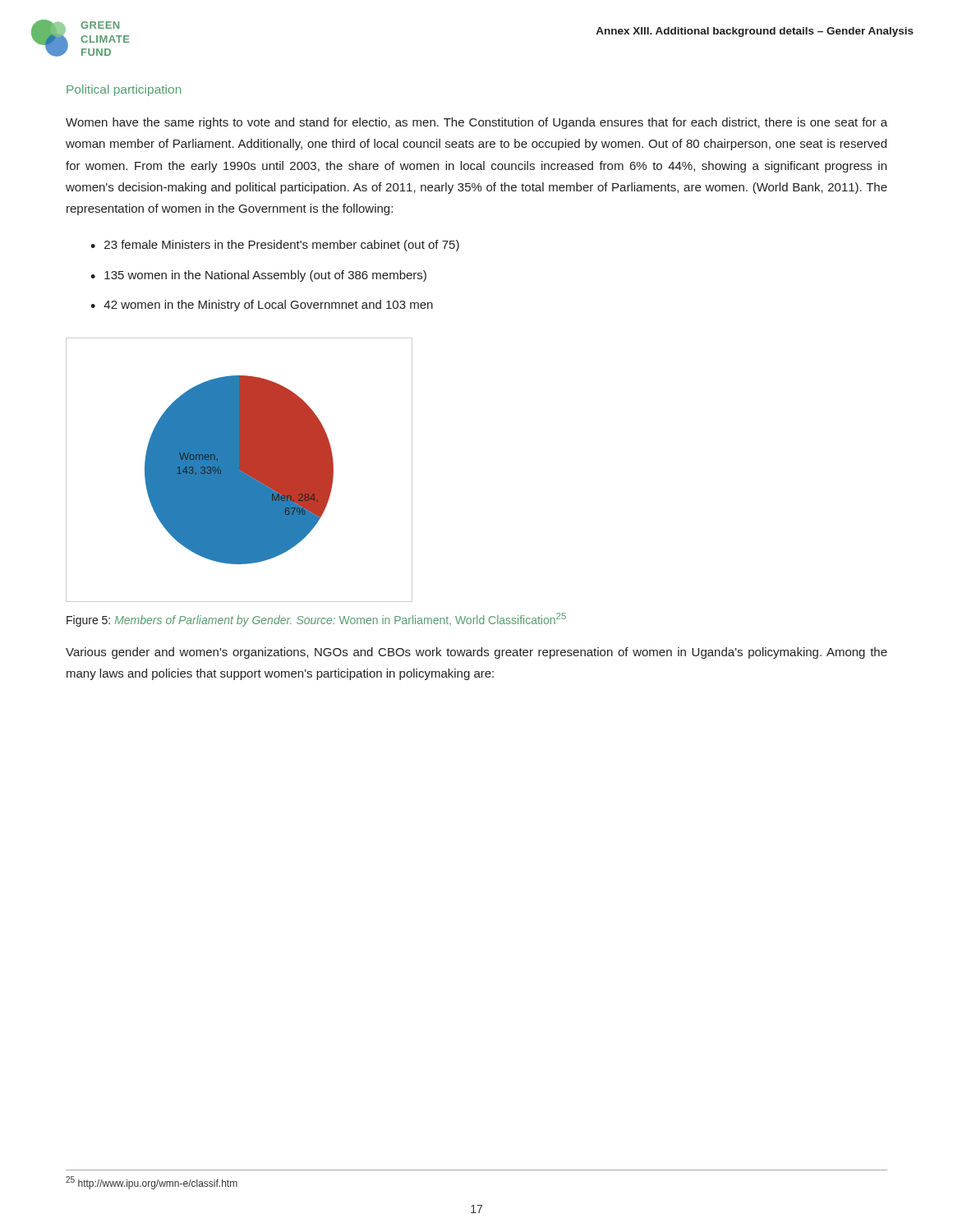
Task: Find the list item that reads "• 42 women in the Ministry of Local"
Action: (x=262, y=307)
